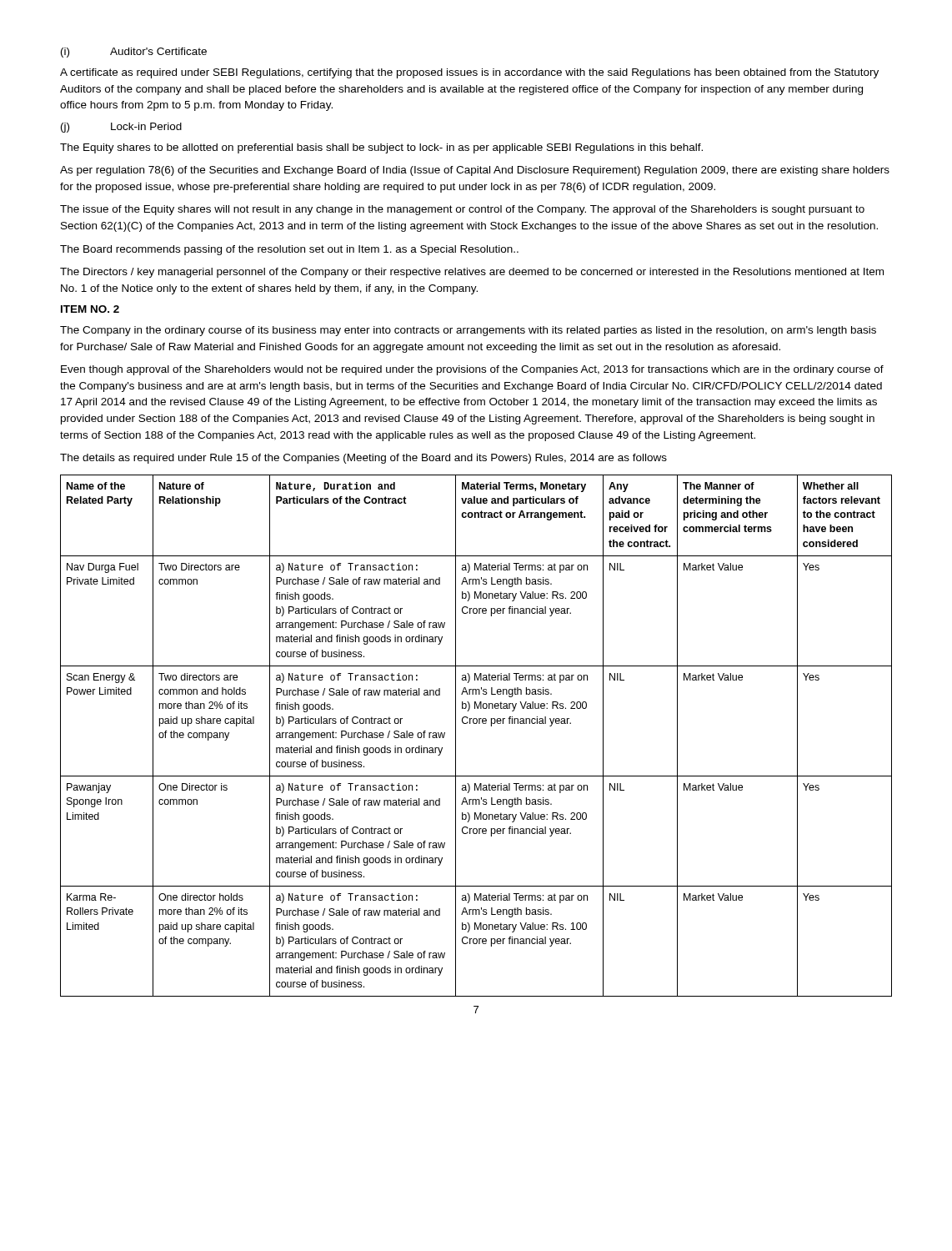Screen dimensions: 1251x952
Task: Find the block on this page that starts "The Board recommends passing of the resolution"
Action: [476, 249]
